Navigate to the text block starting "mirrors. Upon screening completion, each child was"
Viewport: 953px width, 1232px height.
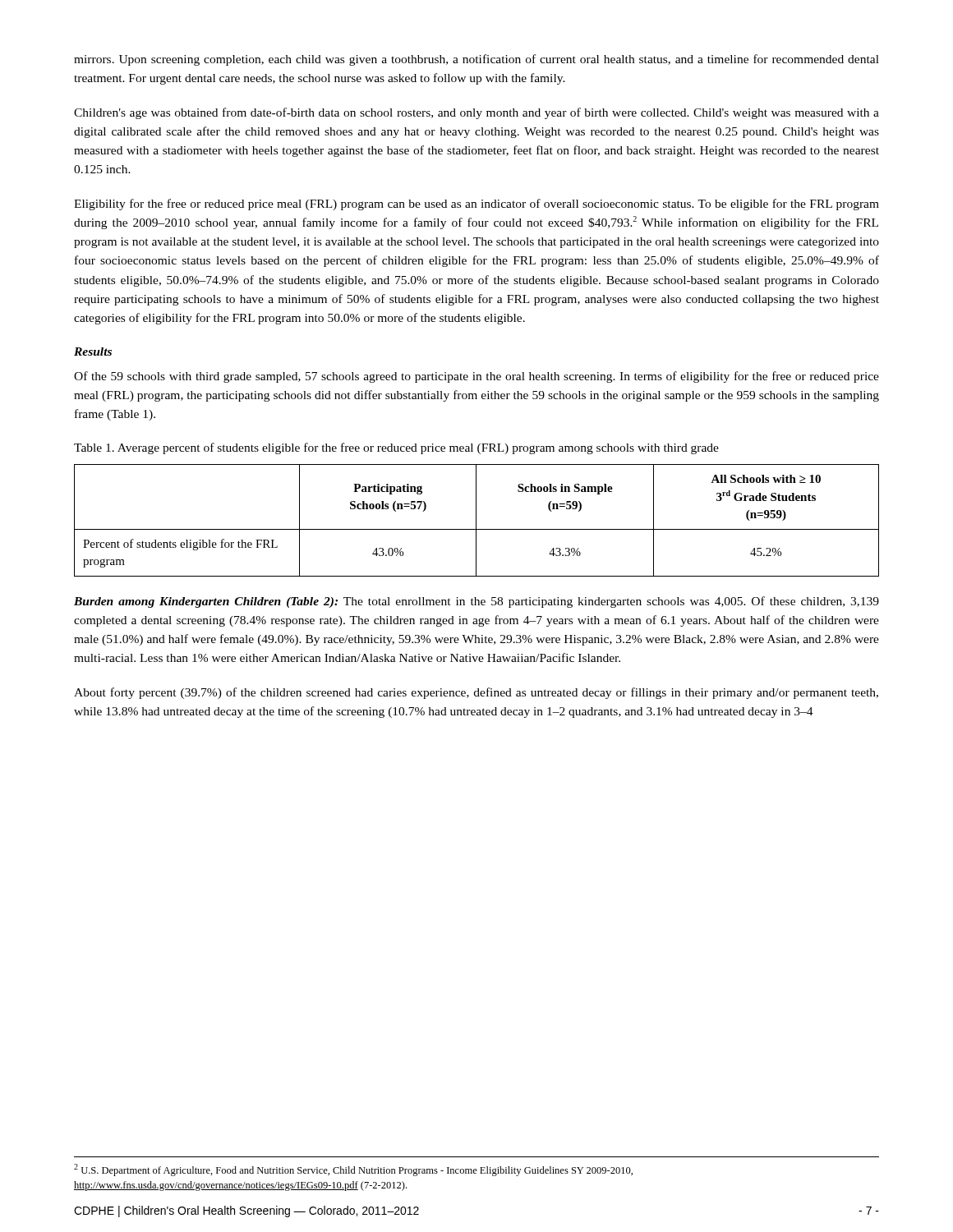click(476, 68)
